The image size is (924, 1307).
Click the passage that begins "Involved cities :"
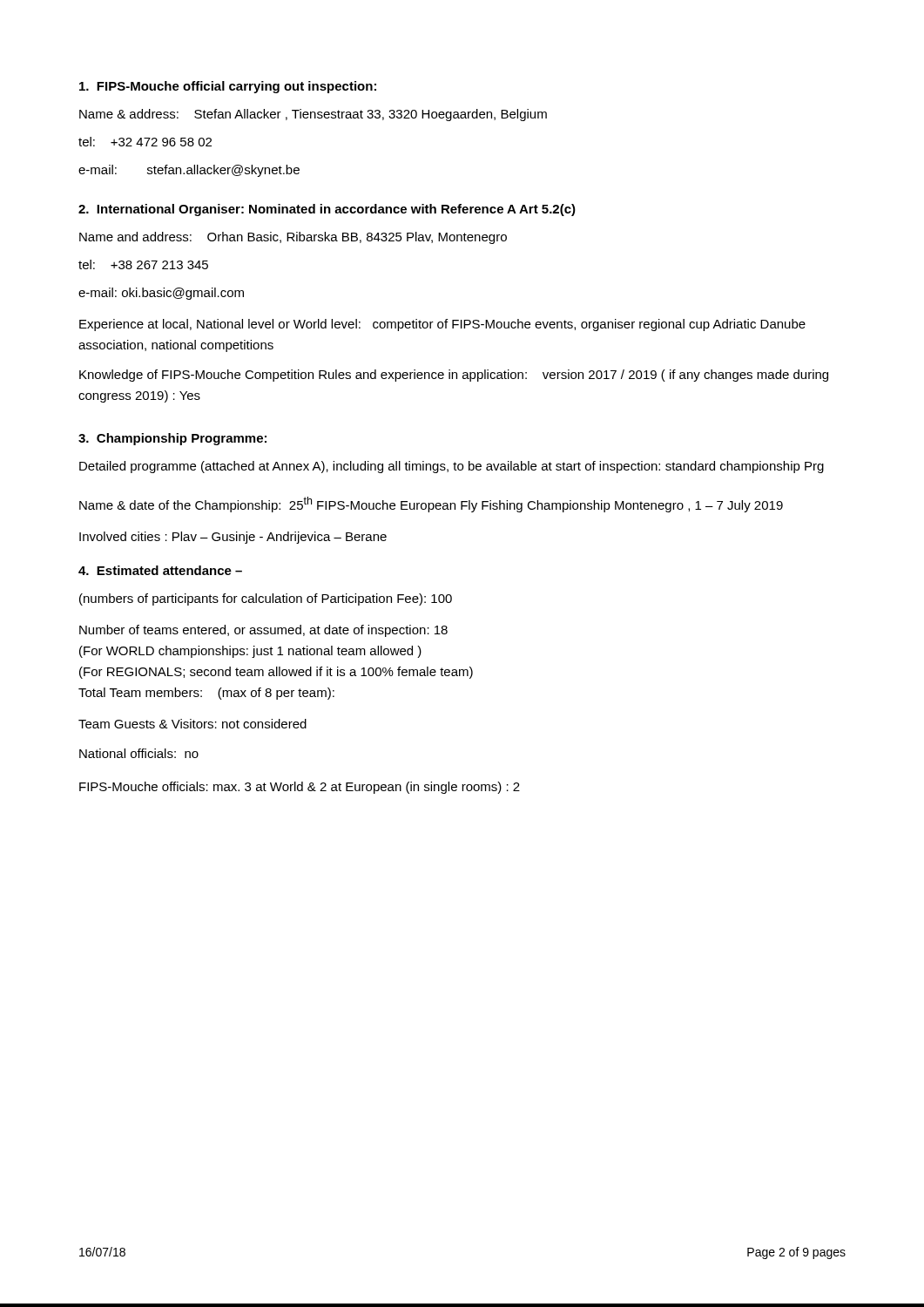(233, 536)
